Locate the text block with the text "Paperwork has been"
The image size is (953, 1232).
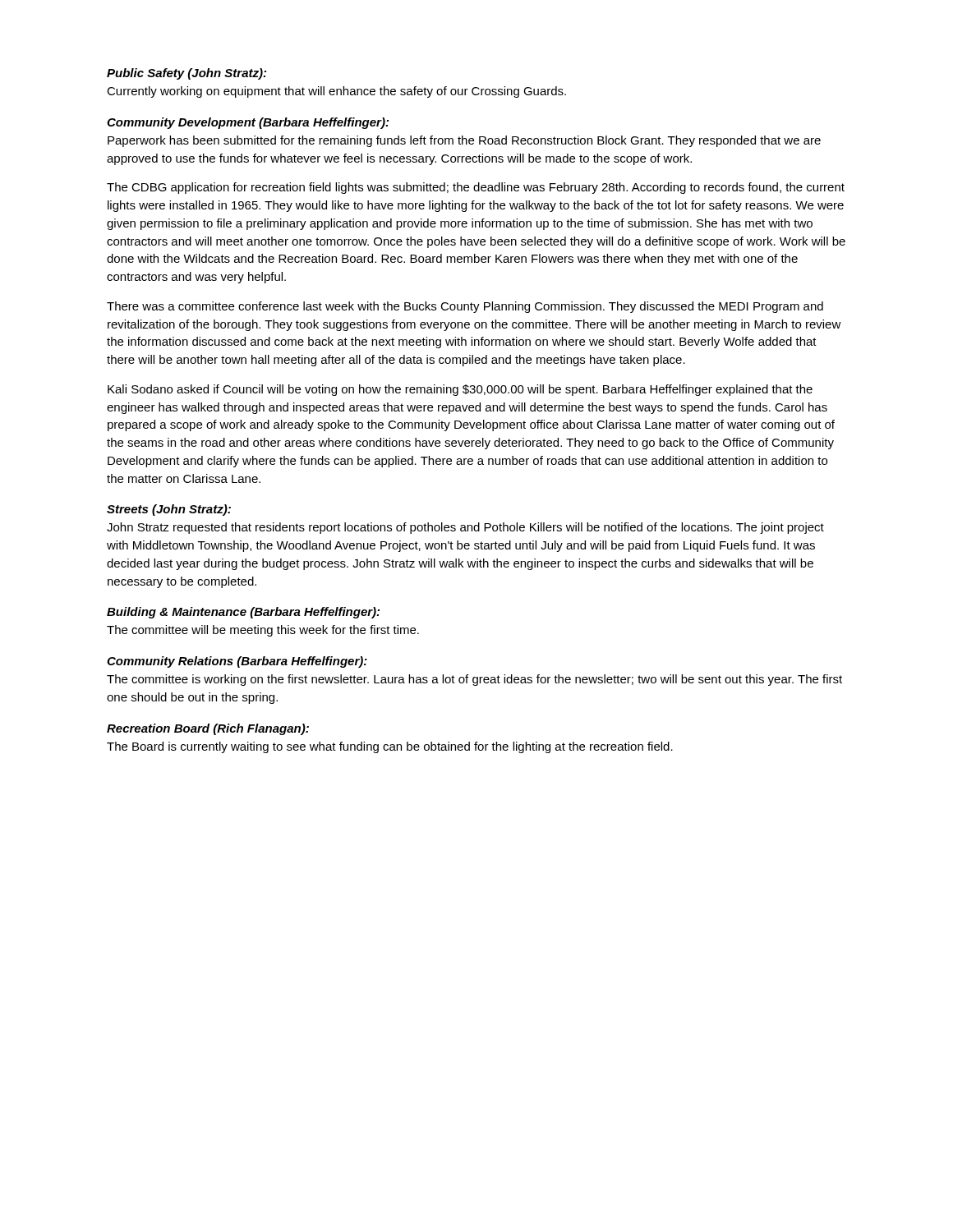[464, 149]
